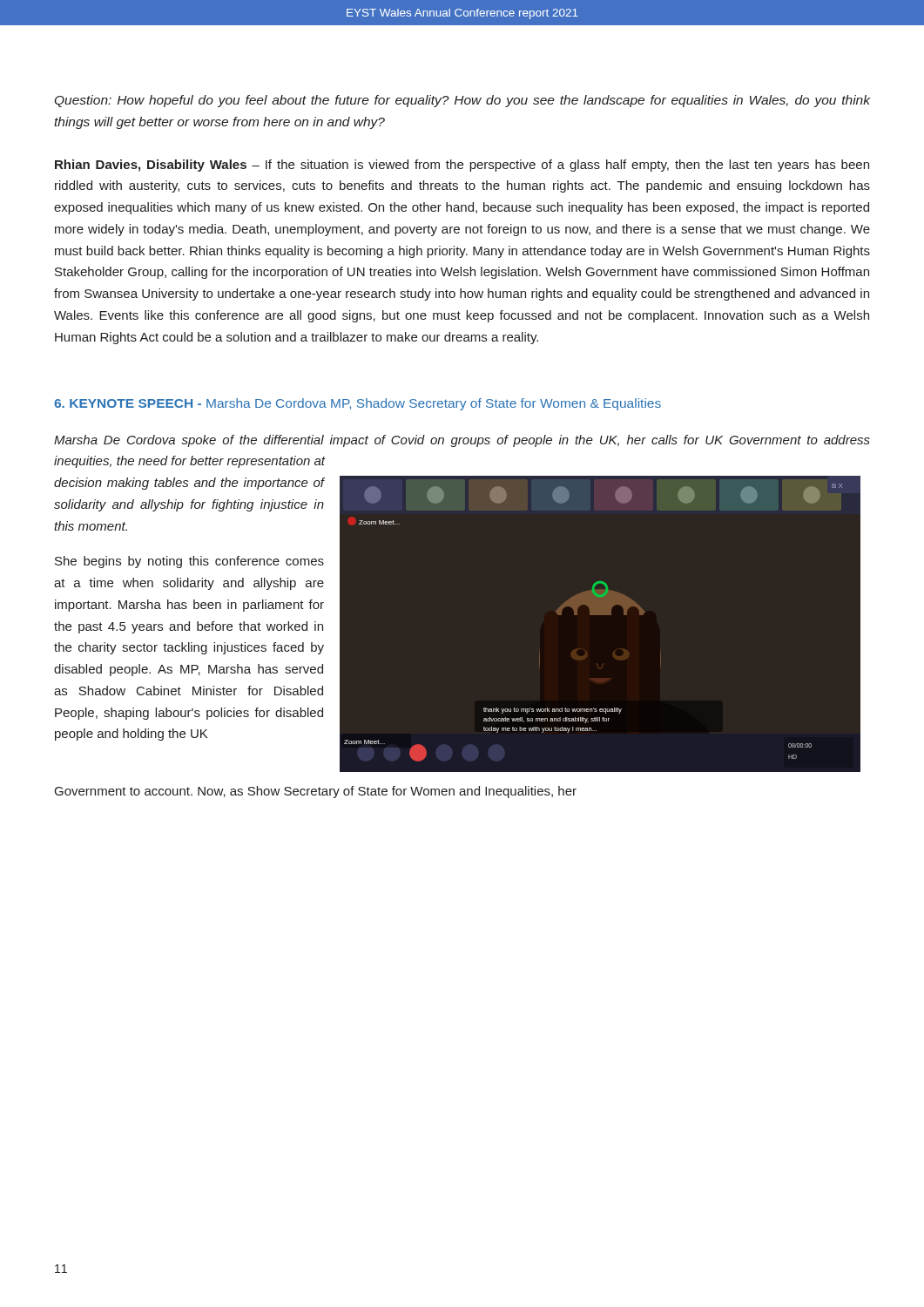924x1307 pixels.
Task: Find the text block that reads "Marsha De Cordova spoke of the differential impact"
Action: (x=462, y=450)
